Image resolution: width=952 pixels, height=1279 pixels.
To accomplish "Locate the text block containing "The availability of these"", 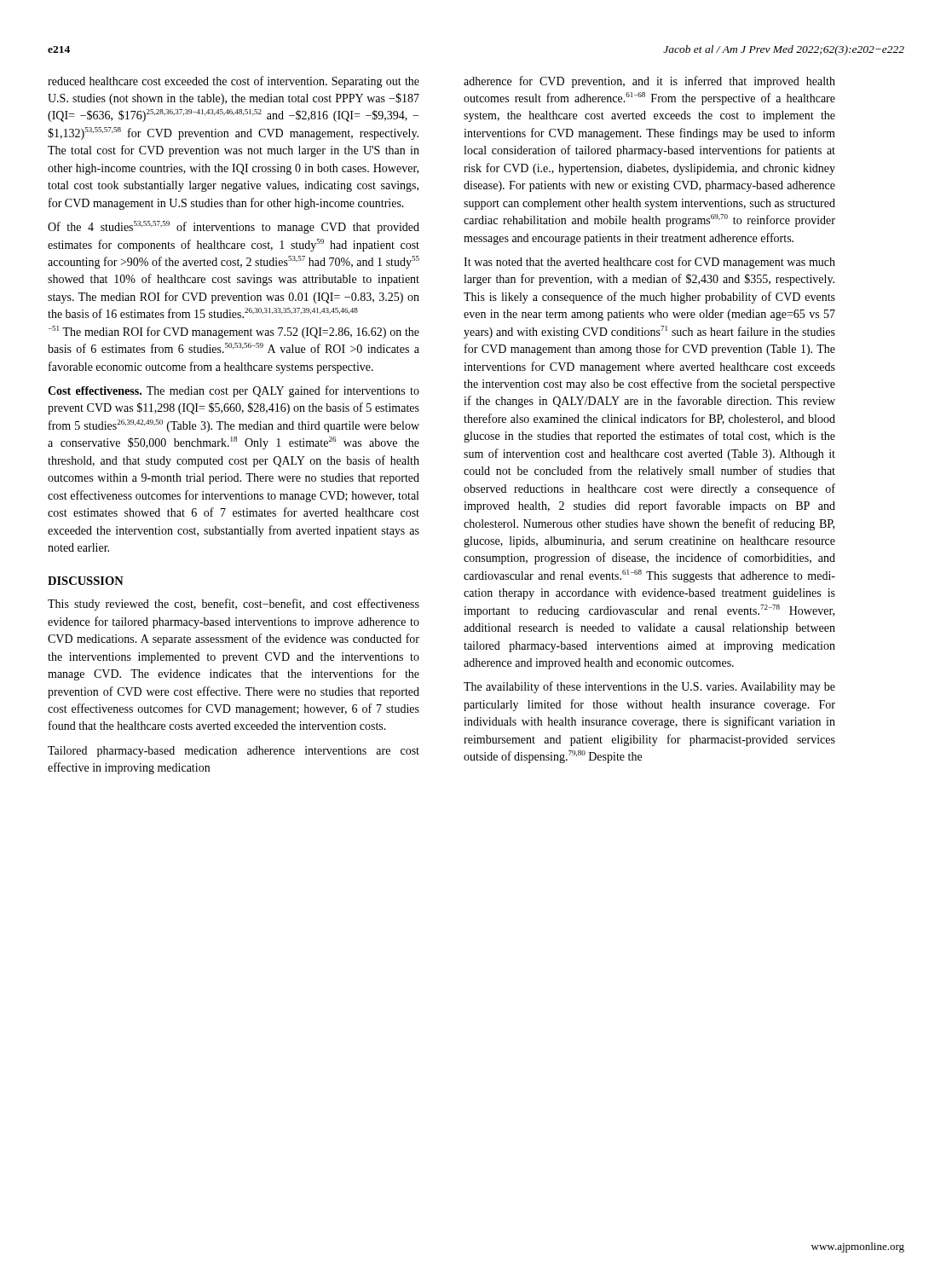I will 649,723.
